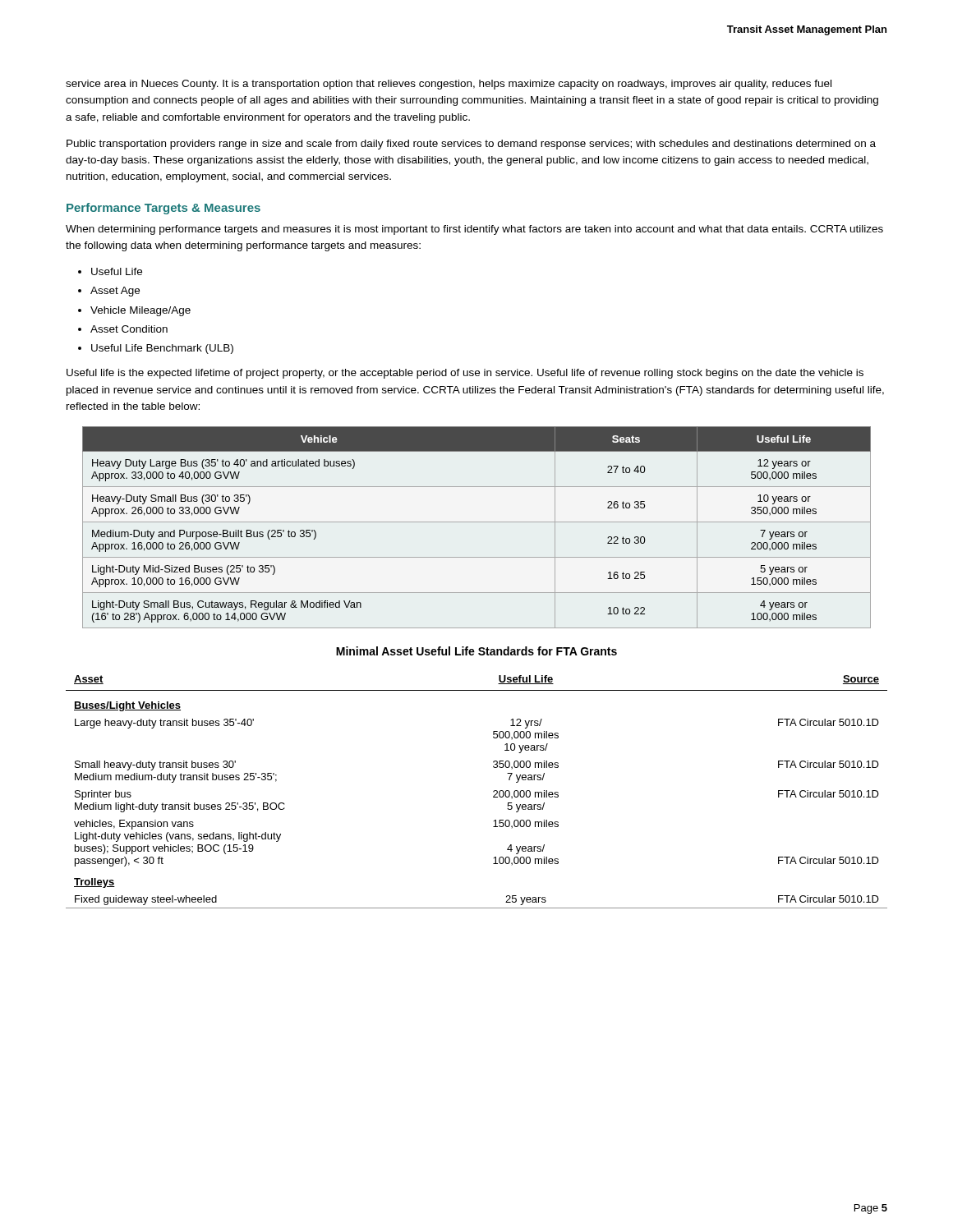Find "Useful Life" on this page

pos(117,271)
